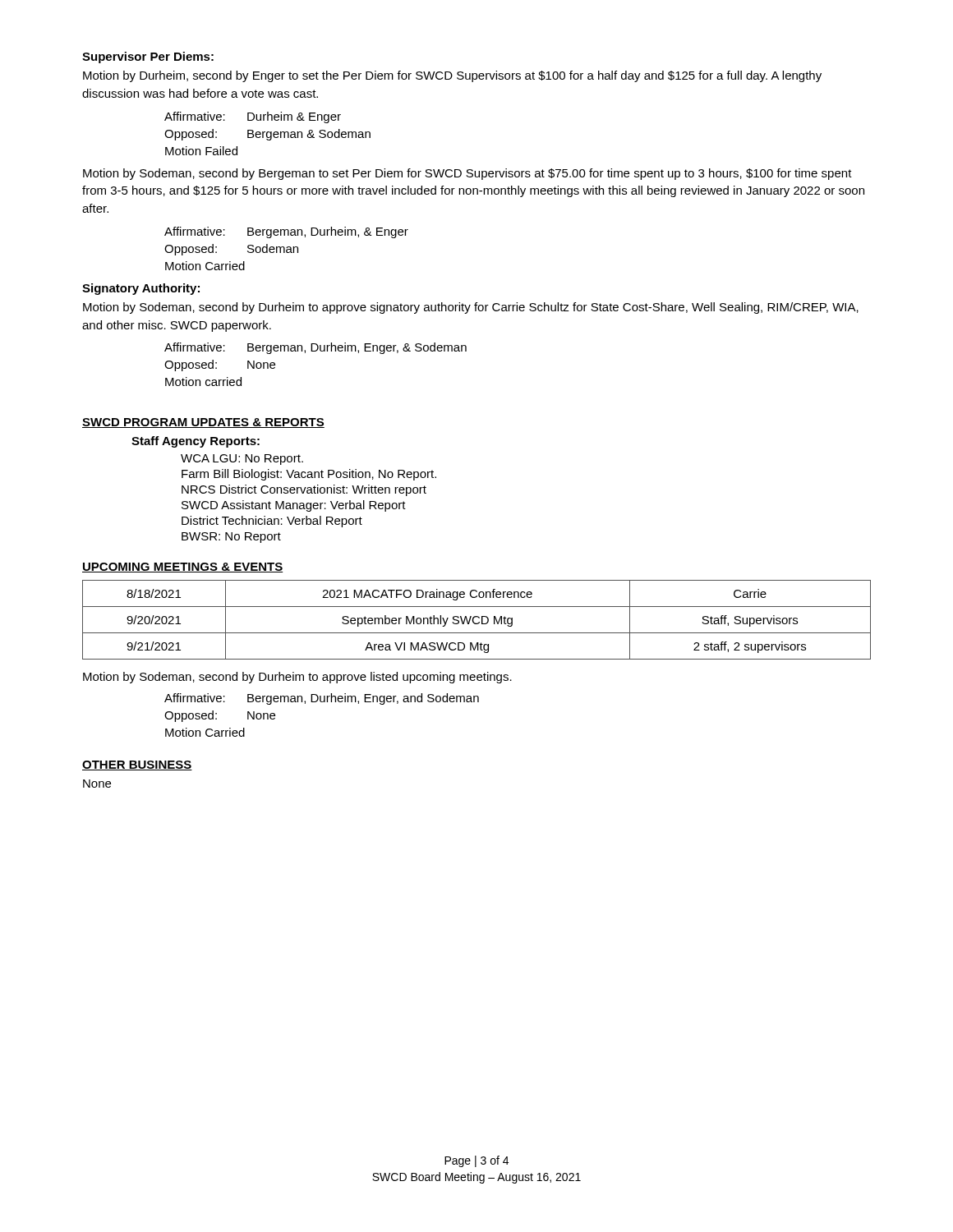The image size is (953, 1232).
Task: Where does it say "Affirmative:Bergeman, Durheim, & Enger"?
Action: 286,232
